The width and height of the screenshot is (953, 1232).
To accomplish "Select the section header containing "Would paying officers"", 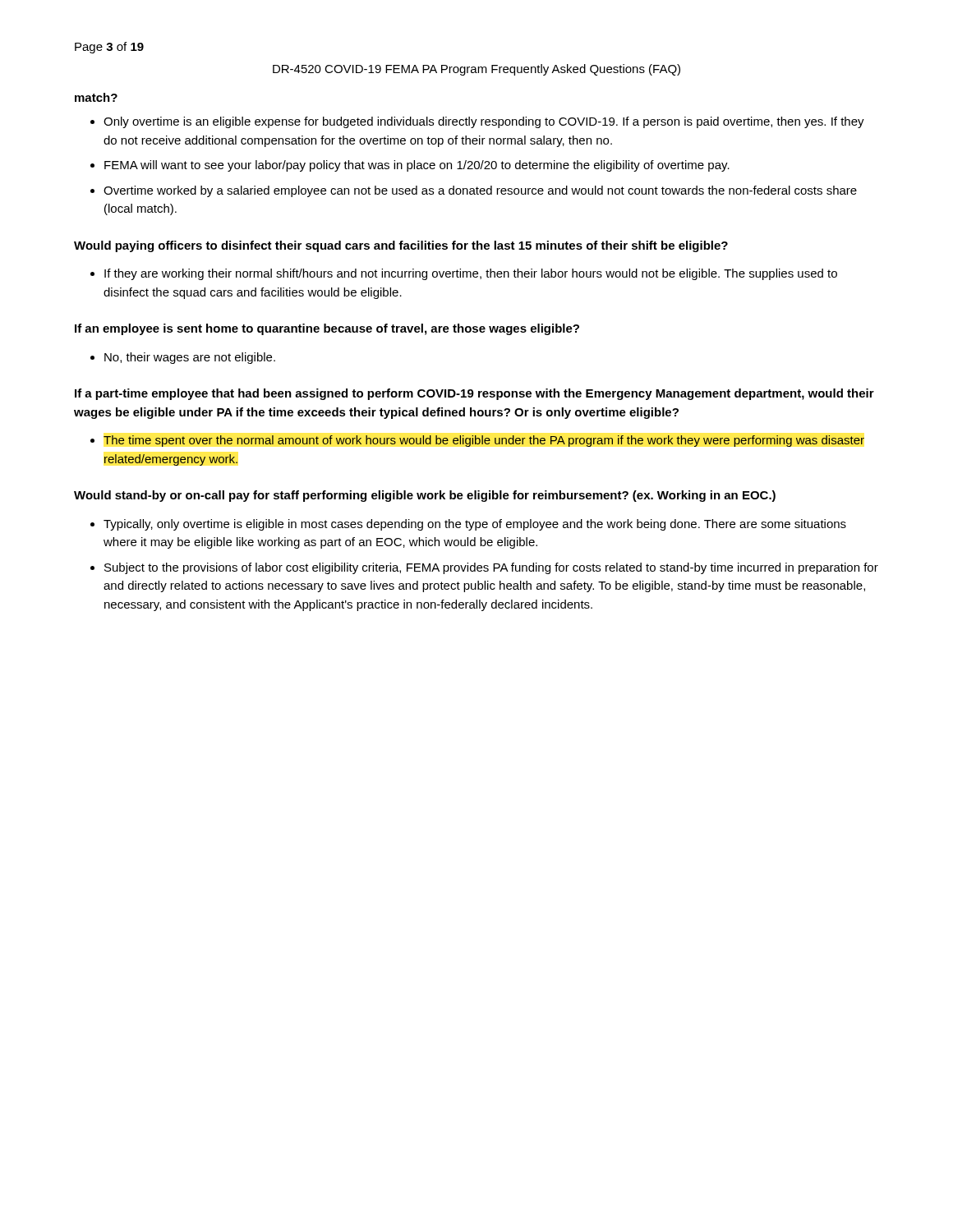I will [x=401, y=245].
